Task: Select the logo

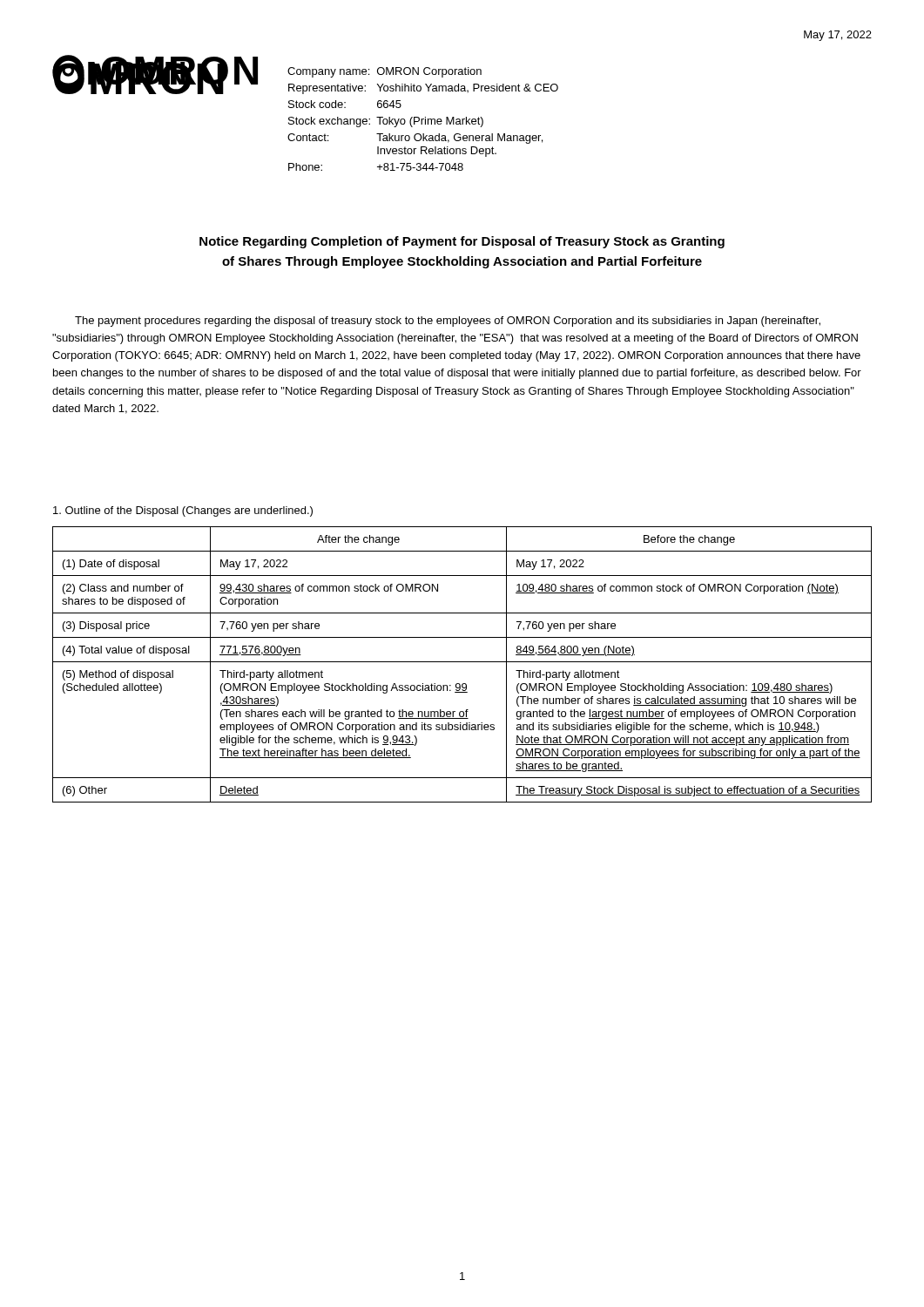Action: [x=157, y=71]
